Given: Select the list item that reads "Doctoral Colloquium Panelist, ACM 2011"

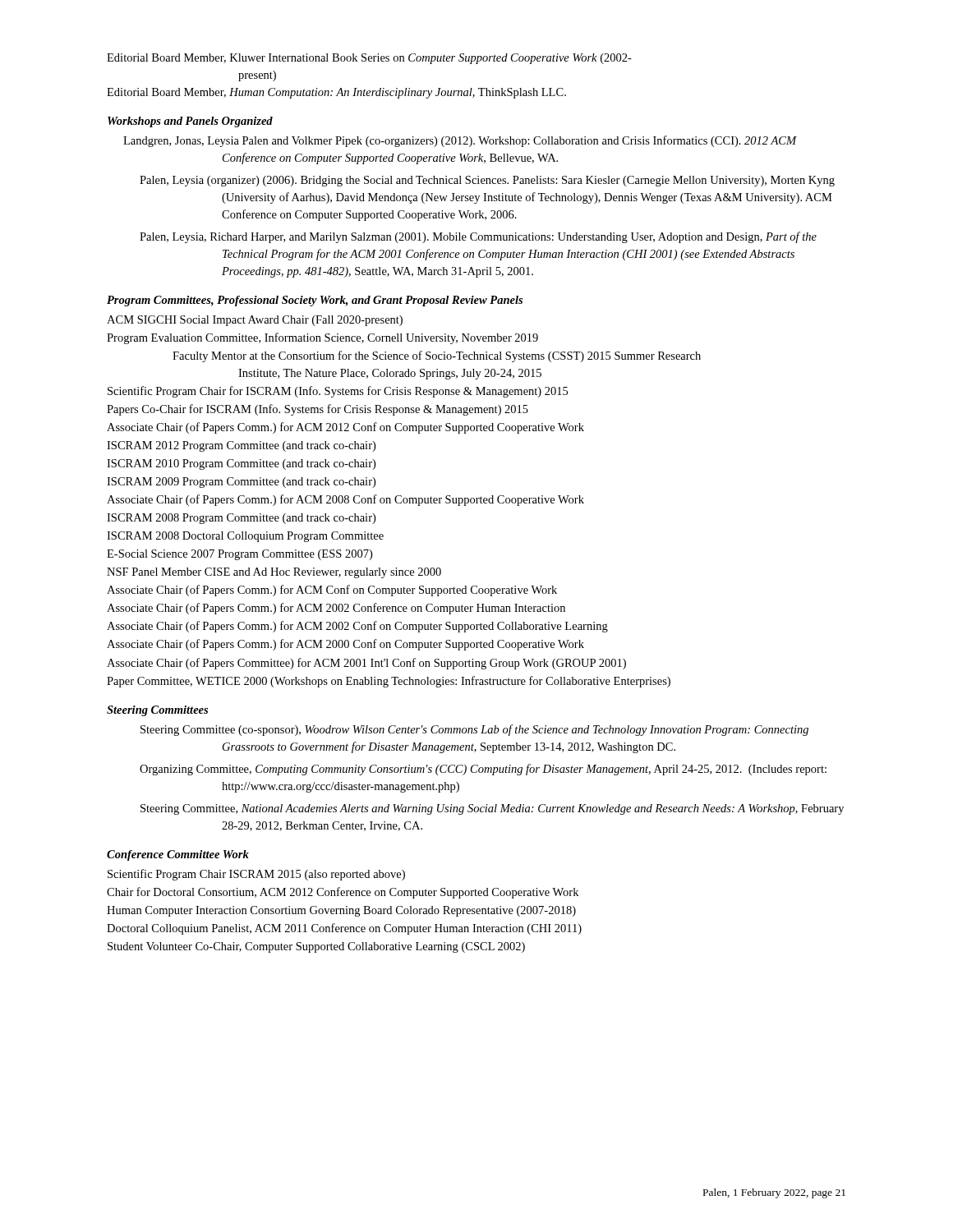Looking at the screenshot, I should pyautogui.click(x=344, y=928).
